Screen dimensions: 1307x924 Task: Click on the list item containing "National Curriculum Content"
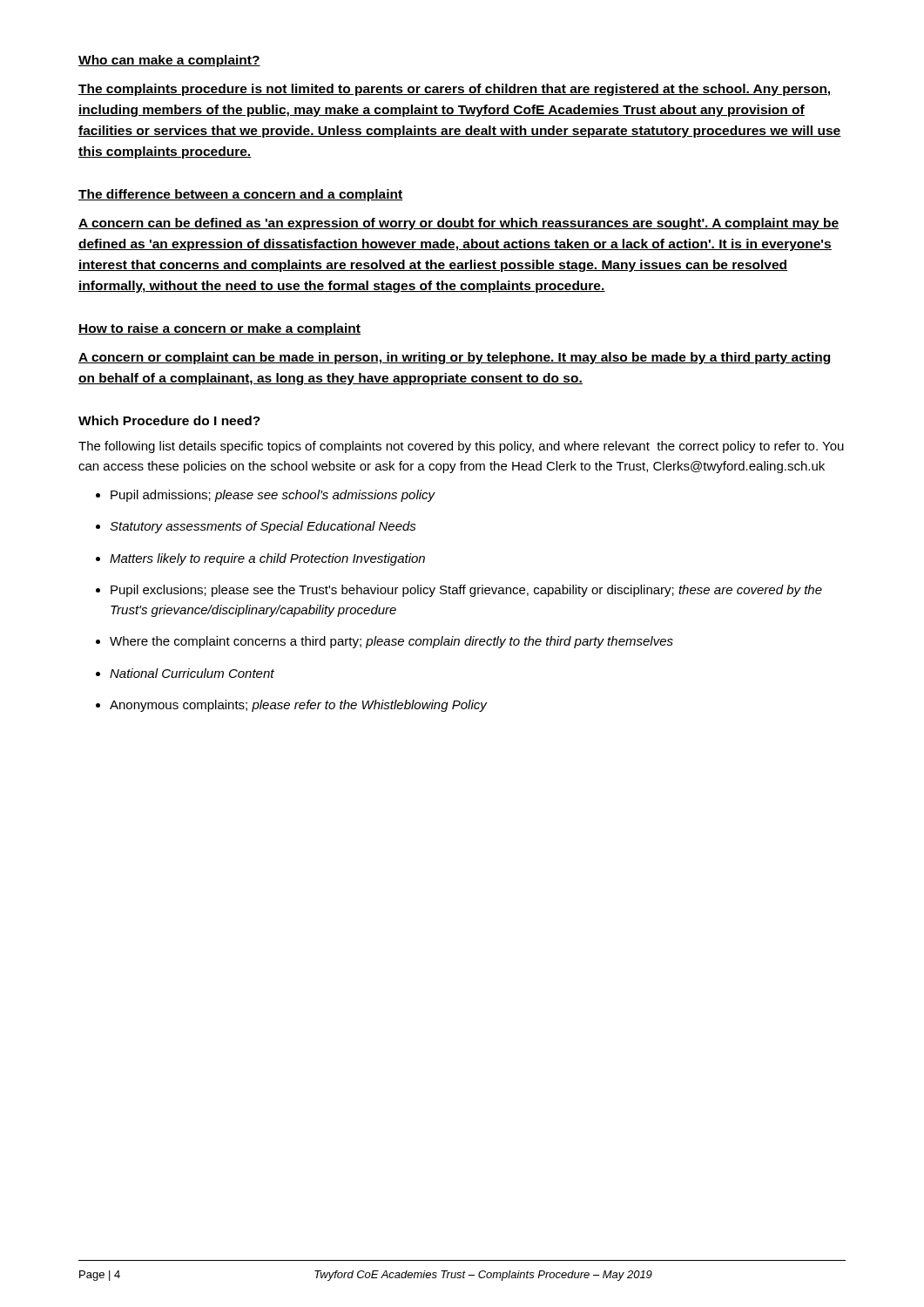pos(192,673)
